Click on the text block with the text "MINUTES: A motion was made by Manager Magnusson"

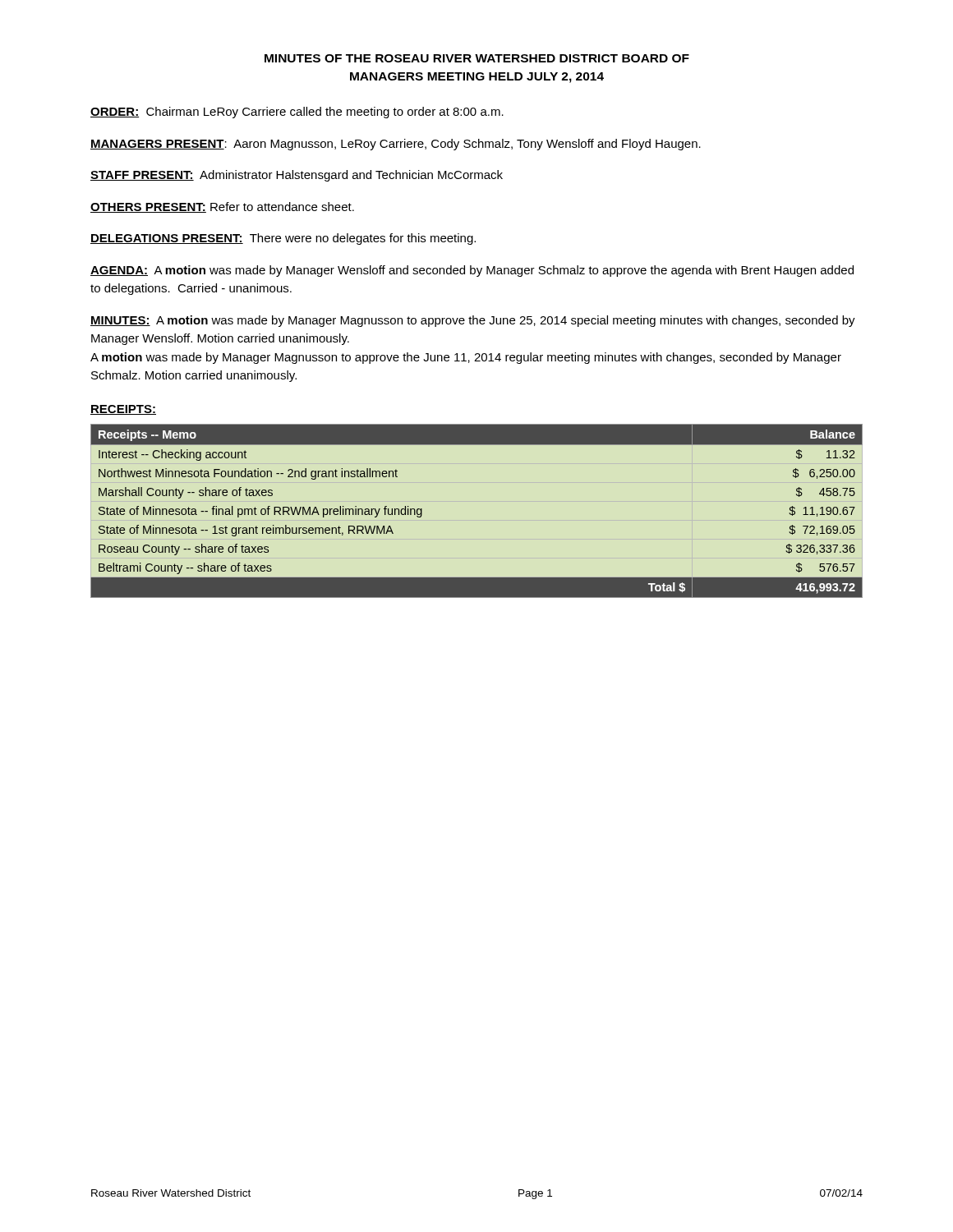[x=473, y=347]
